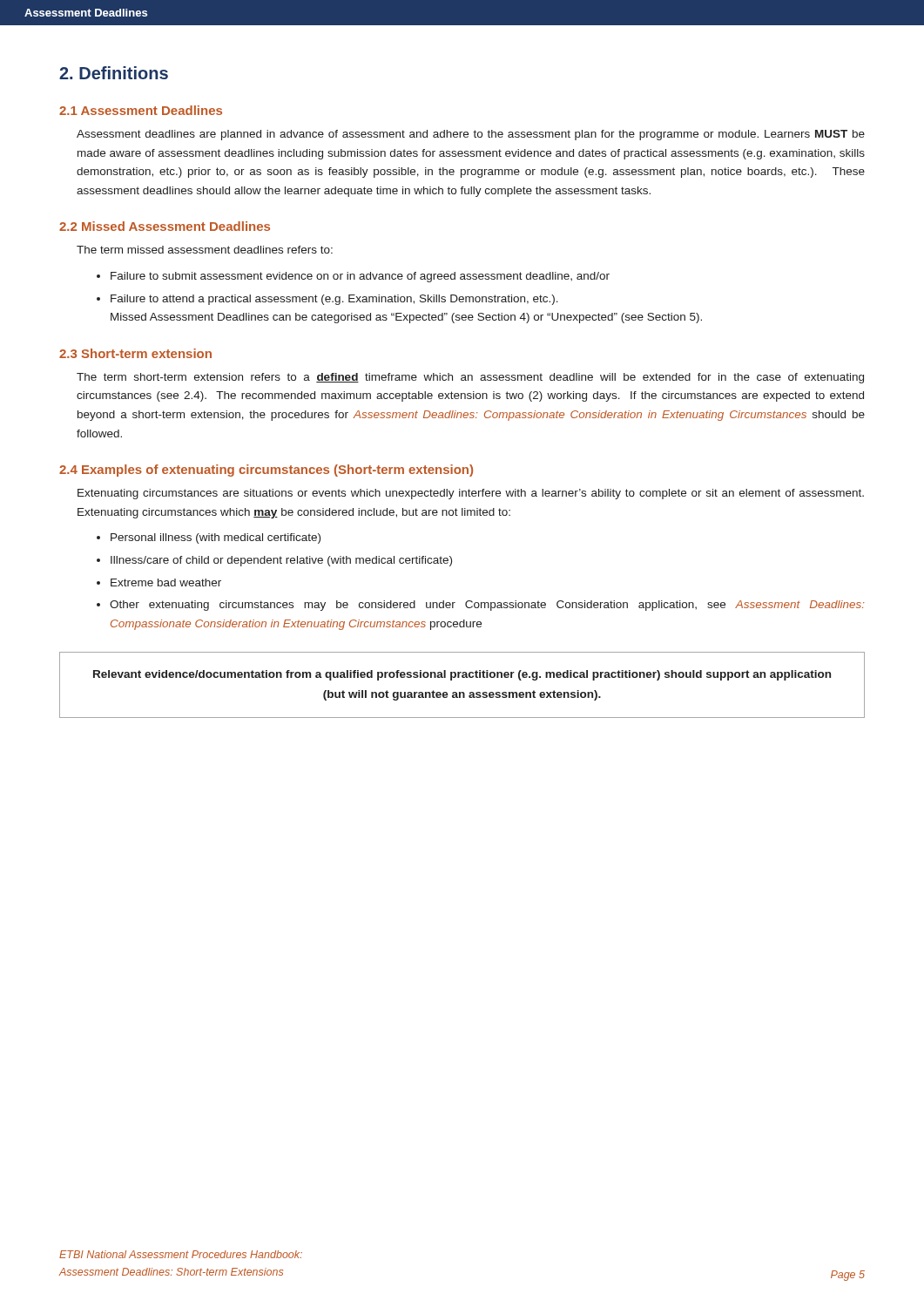Where is the passage that starts "Failure to attend"?
Screen dimensions: 1307x924
click(406, 307)
